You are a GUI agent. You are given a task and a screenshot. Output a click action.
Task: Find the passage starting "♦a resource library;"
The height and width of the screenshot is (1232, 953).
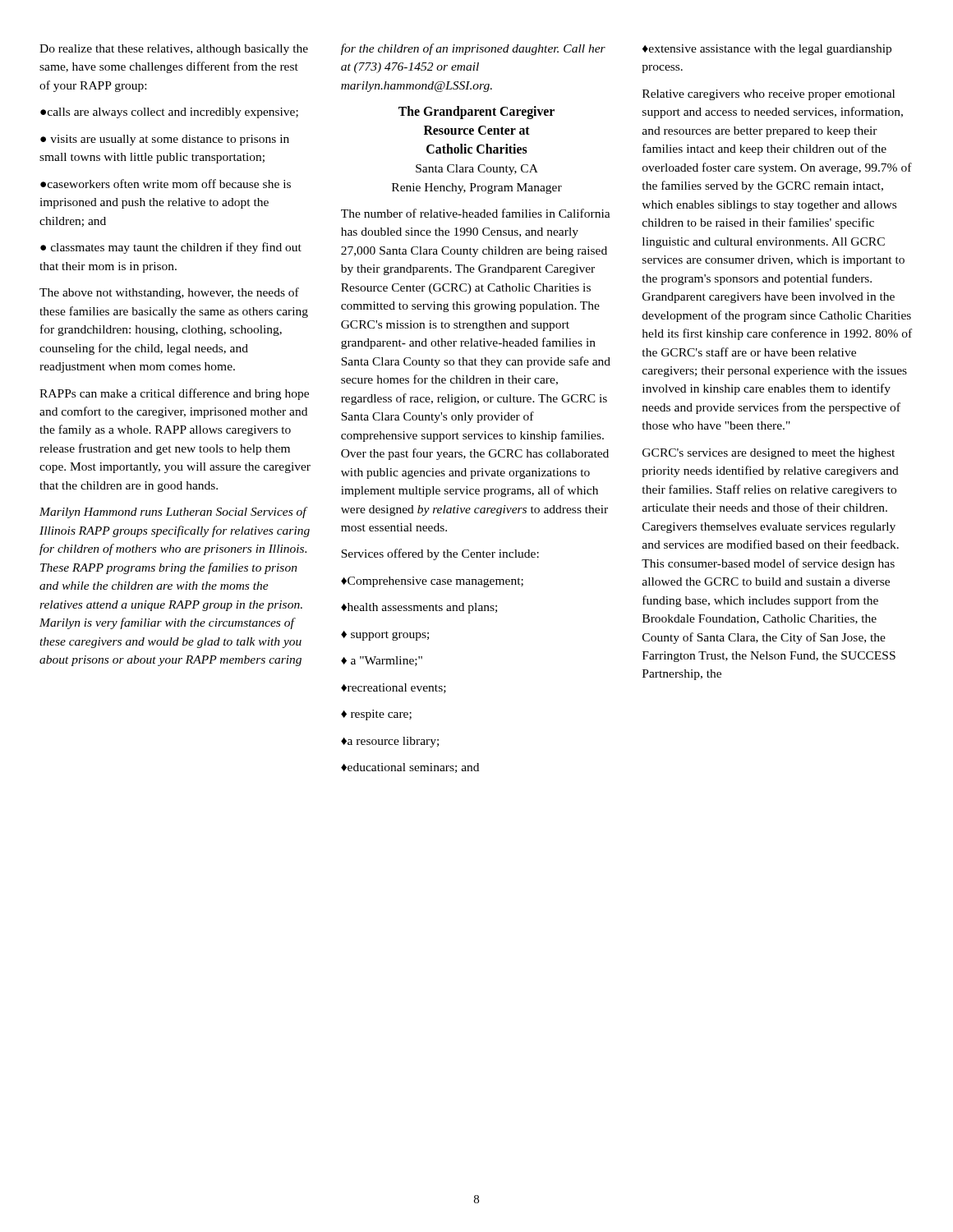point(390,742)
